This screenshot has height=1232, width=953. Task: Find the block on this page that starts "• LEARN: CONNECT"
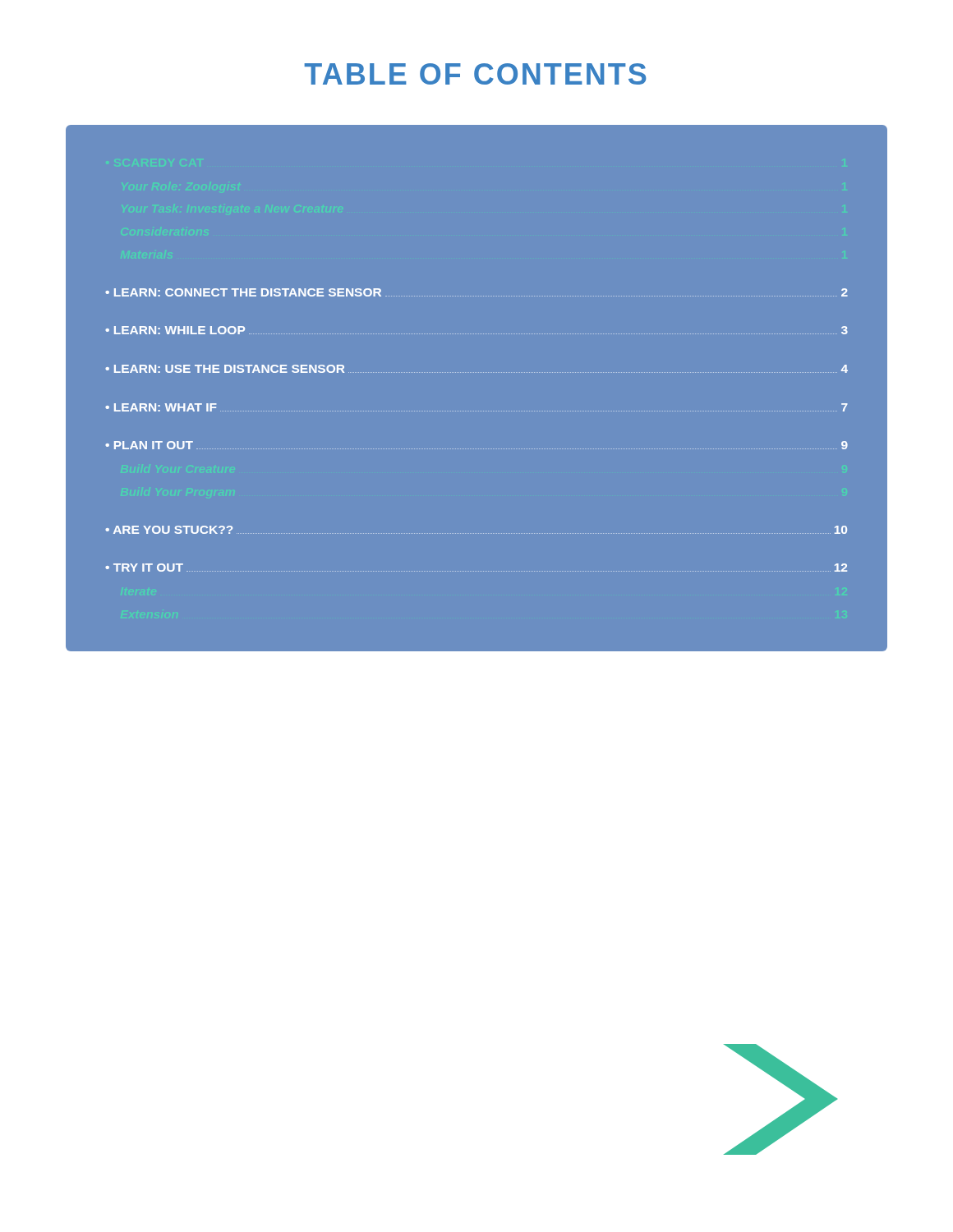click(x=476, y=292)
